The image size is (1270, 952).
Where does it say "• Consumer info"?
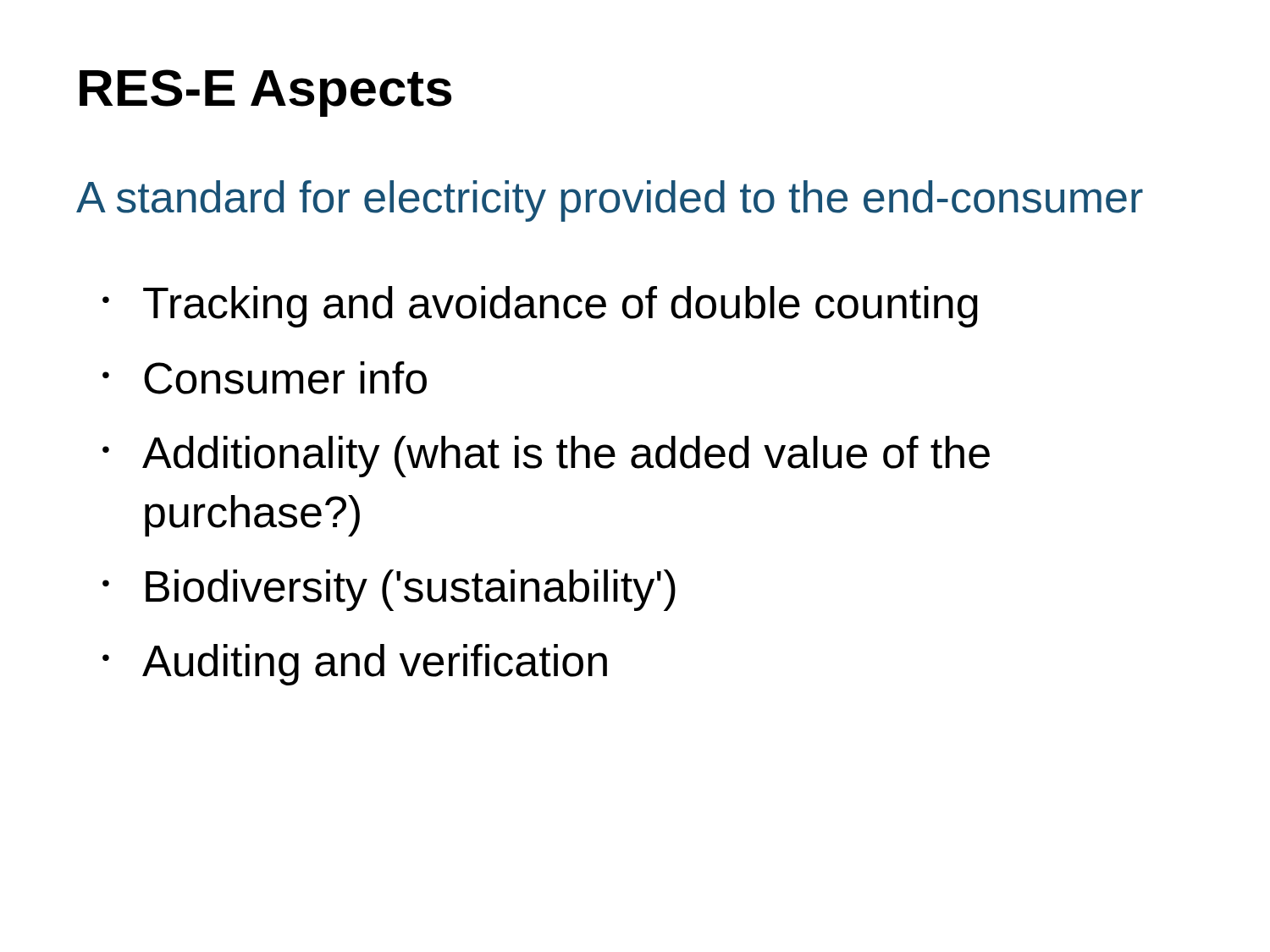coord(265,378)
